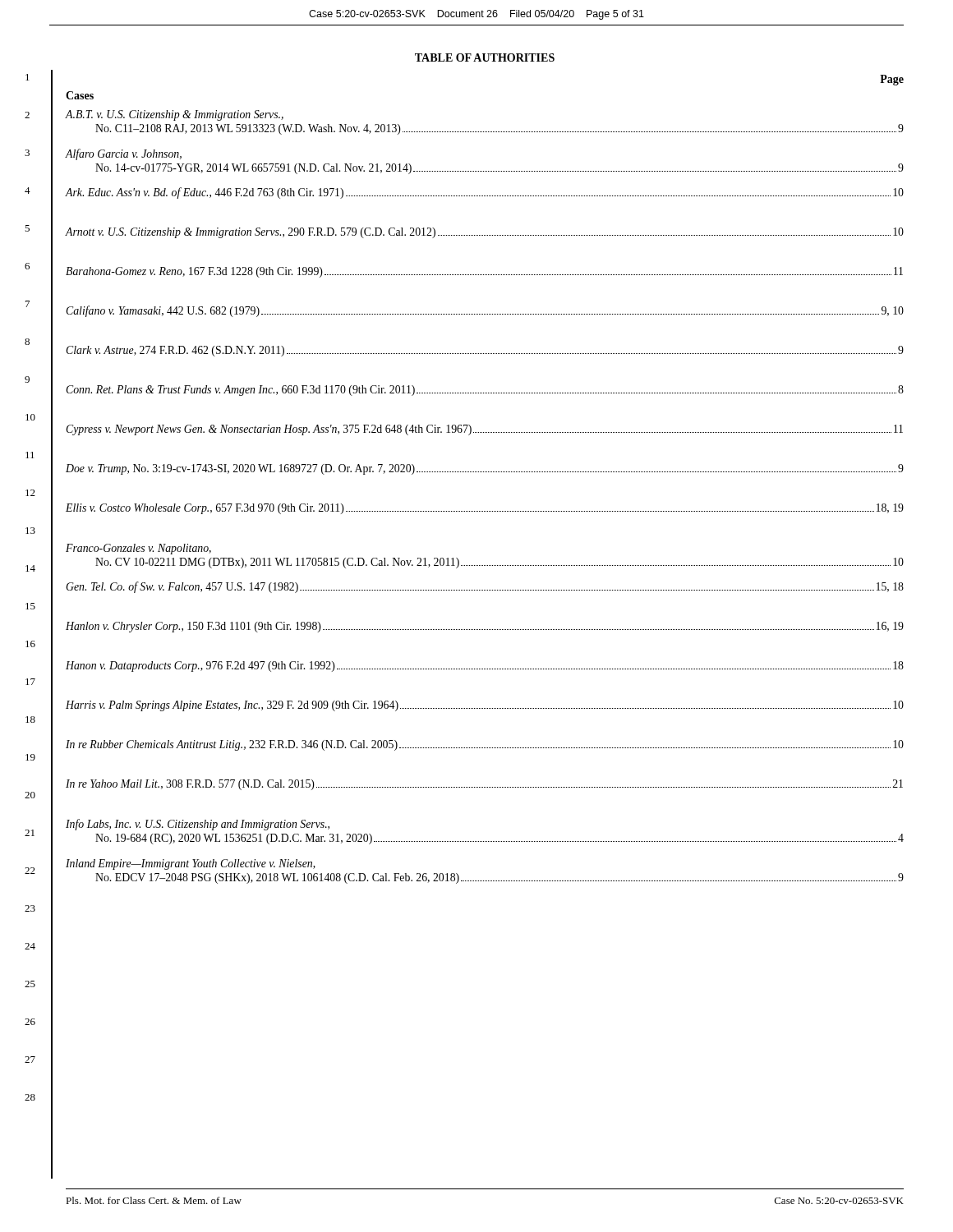Locate the list item that says "Info Labs, Inc. v. U.S. Citizenship"

click(485, 831)
